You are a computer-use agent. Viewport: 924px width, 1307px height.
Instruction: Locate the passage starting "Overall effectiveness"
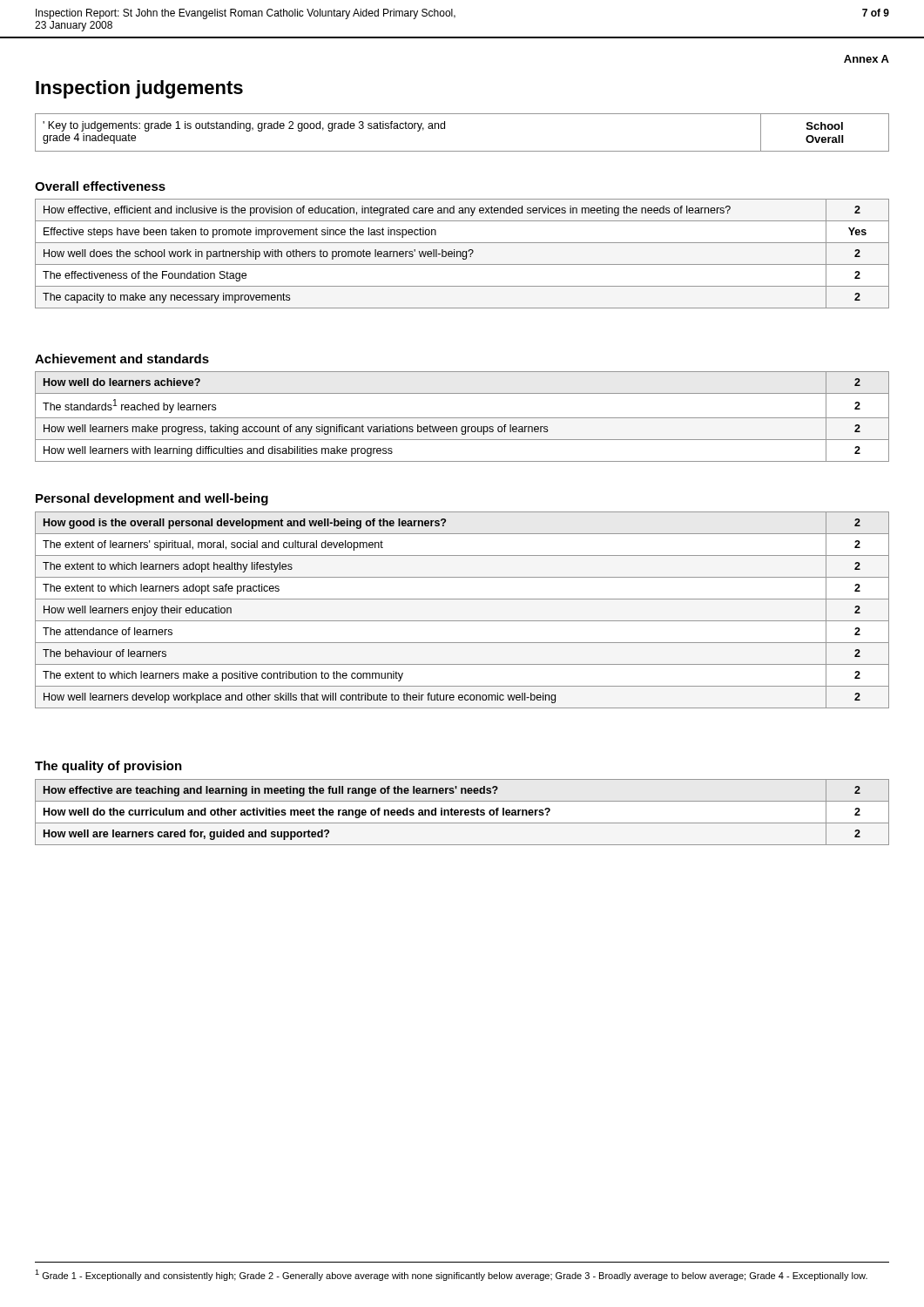click(100, 186)
